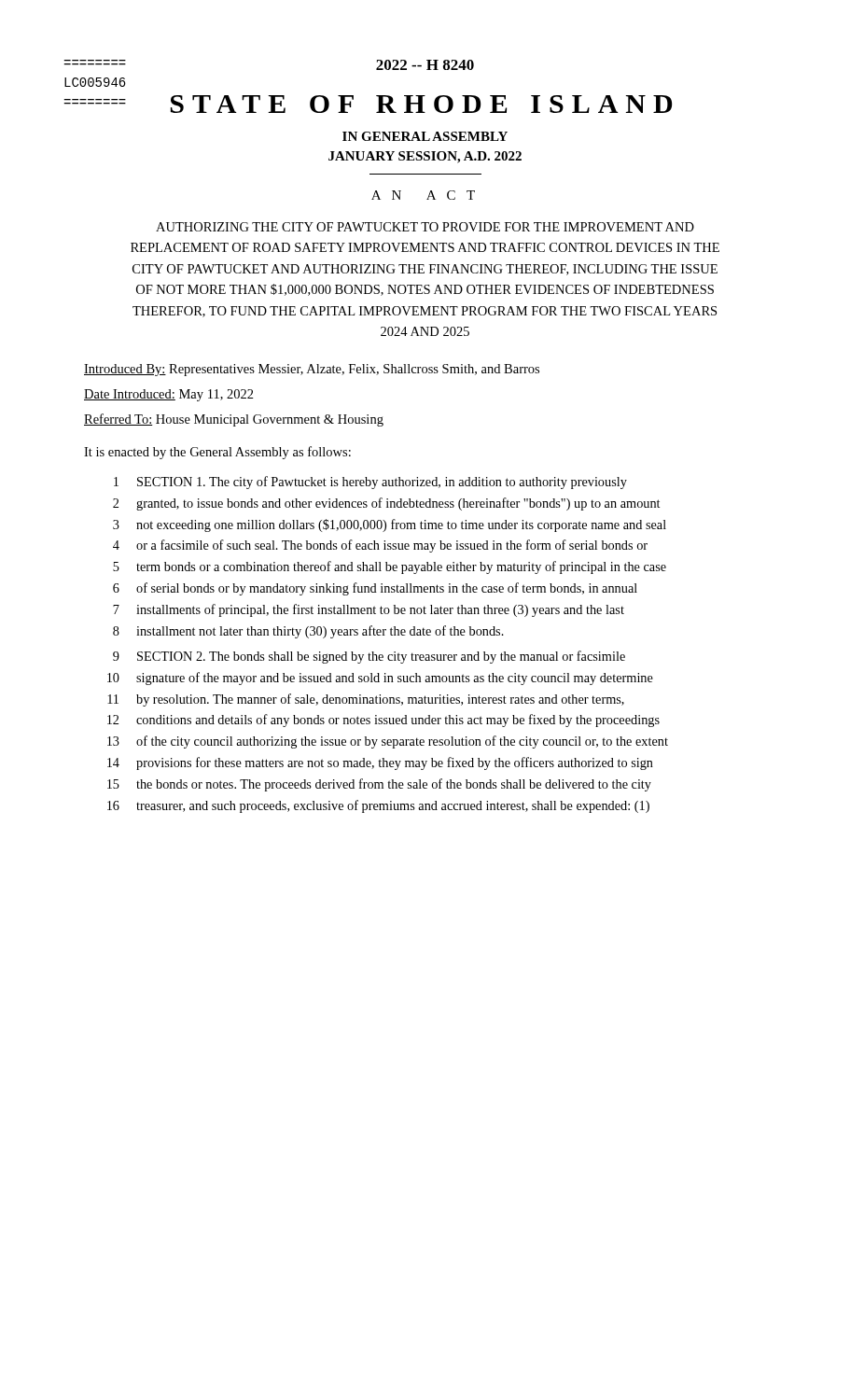Screen dimensions: 1400x850
Task: Click on the text block with the text "Introduced By: Representatives"
Action: [425, 369]
